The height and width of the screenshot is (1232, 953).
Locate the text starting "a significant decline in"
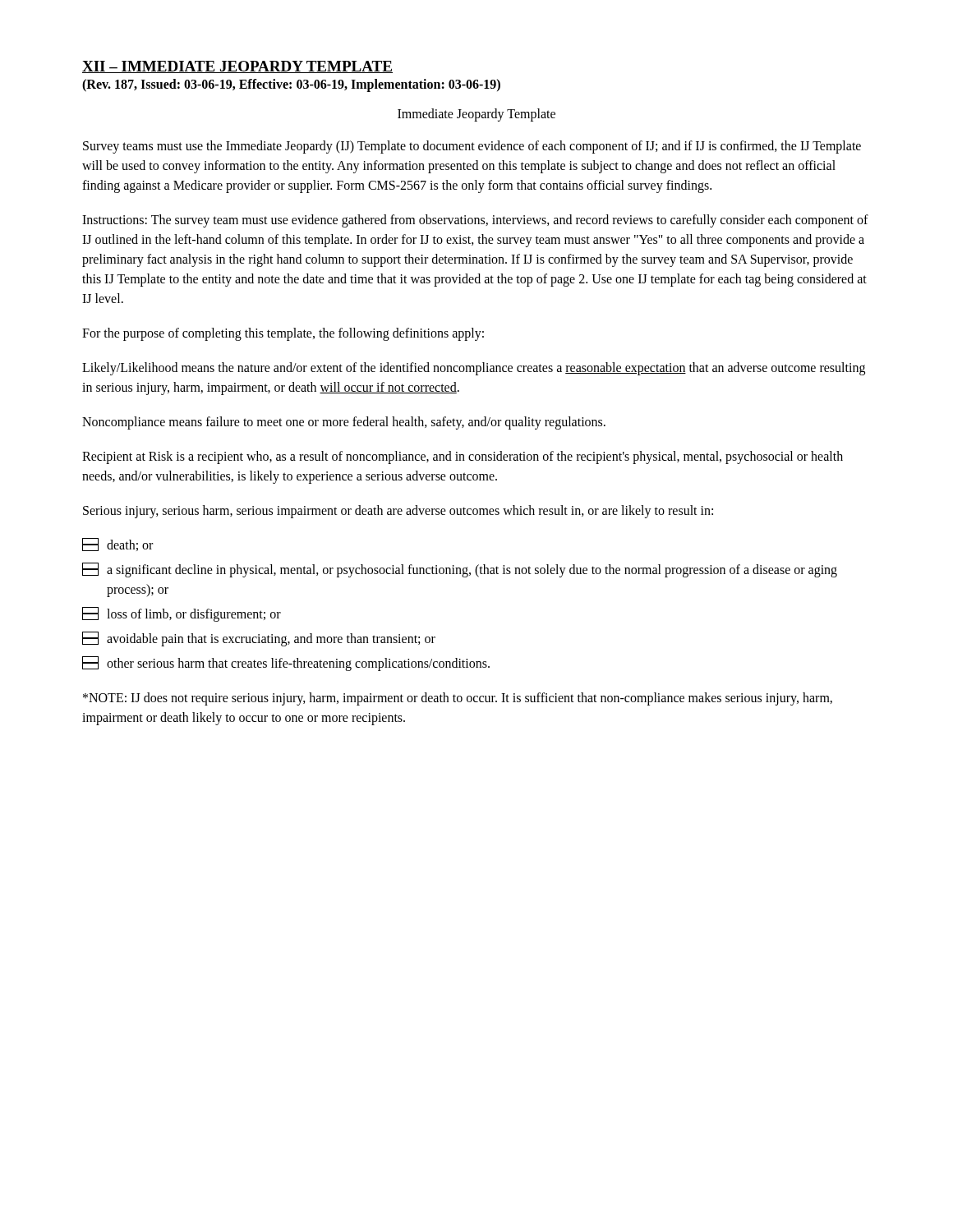pos(476,580)
